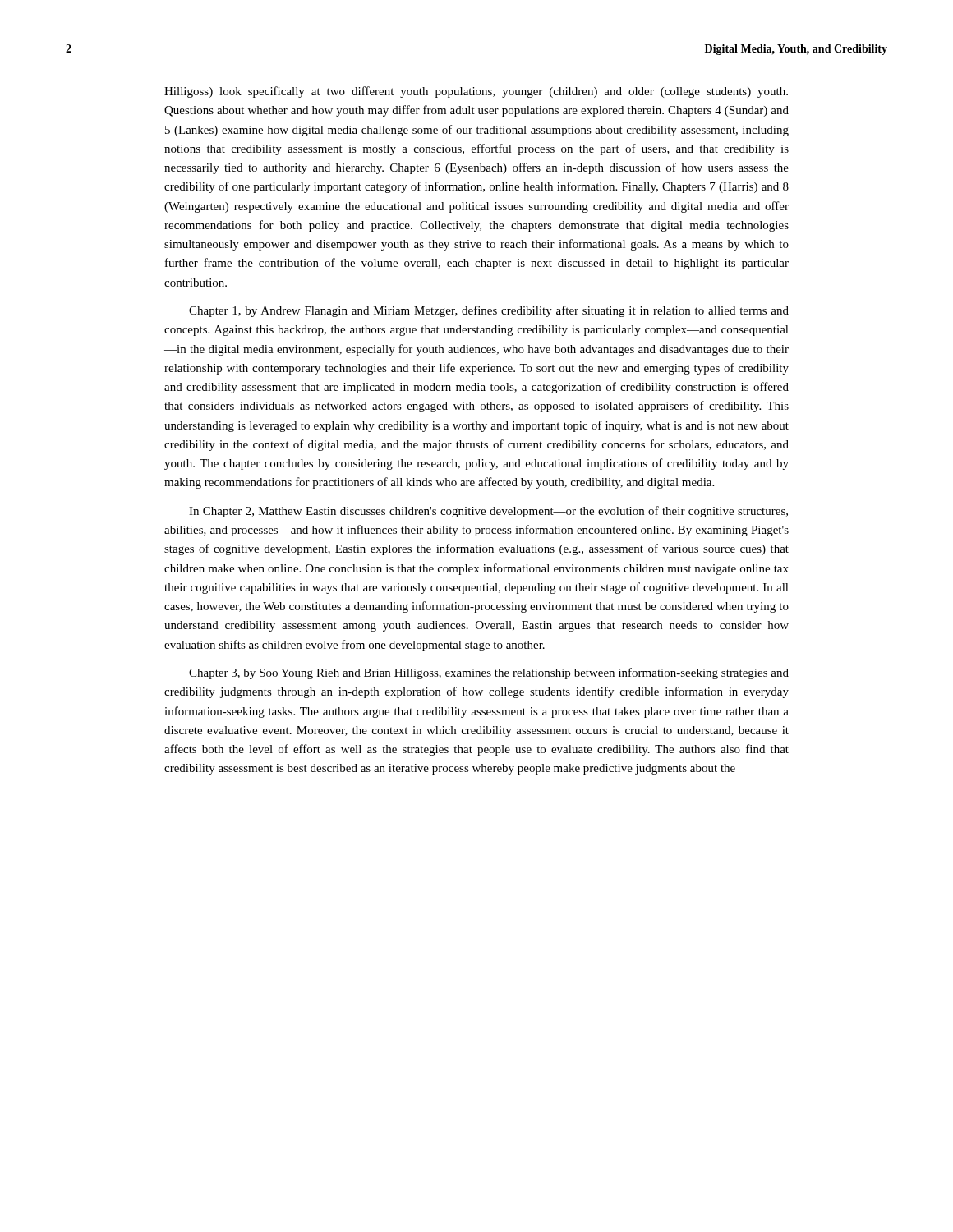Locate the text block with the text "Chapter 3, by Soo"

(x=476, y=721)
